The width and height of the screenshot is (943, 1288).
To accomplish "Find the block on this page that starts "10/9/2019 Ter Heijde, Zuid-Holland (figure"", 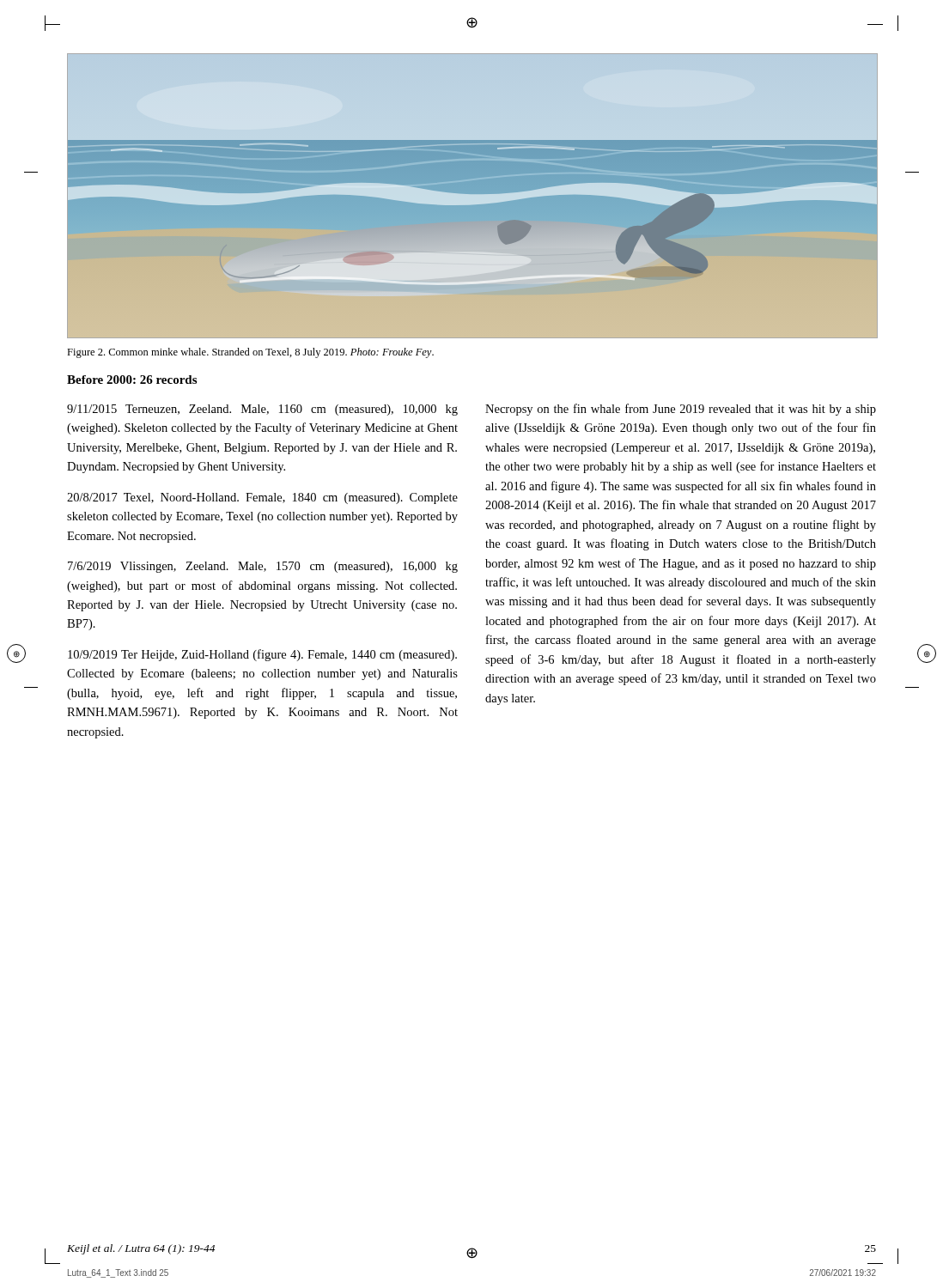I will 262,693.
